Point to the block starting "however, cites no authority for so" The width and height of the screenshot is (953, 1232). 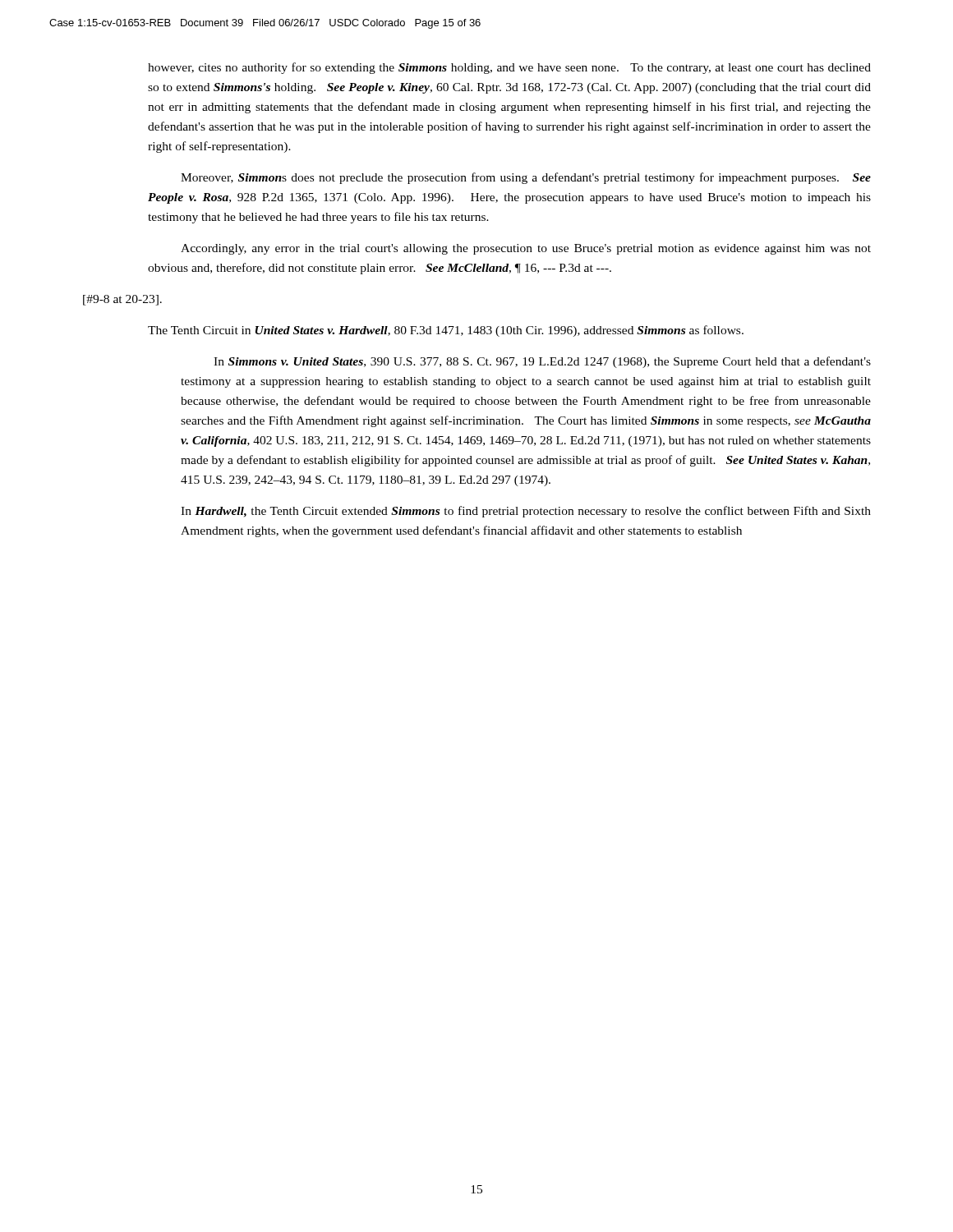pos(509,107)
